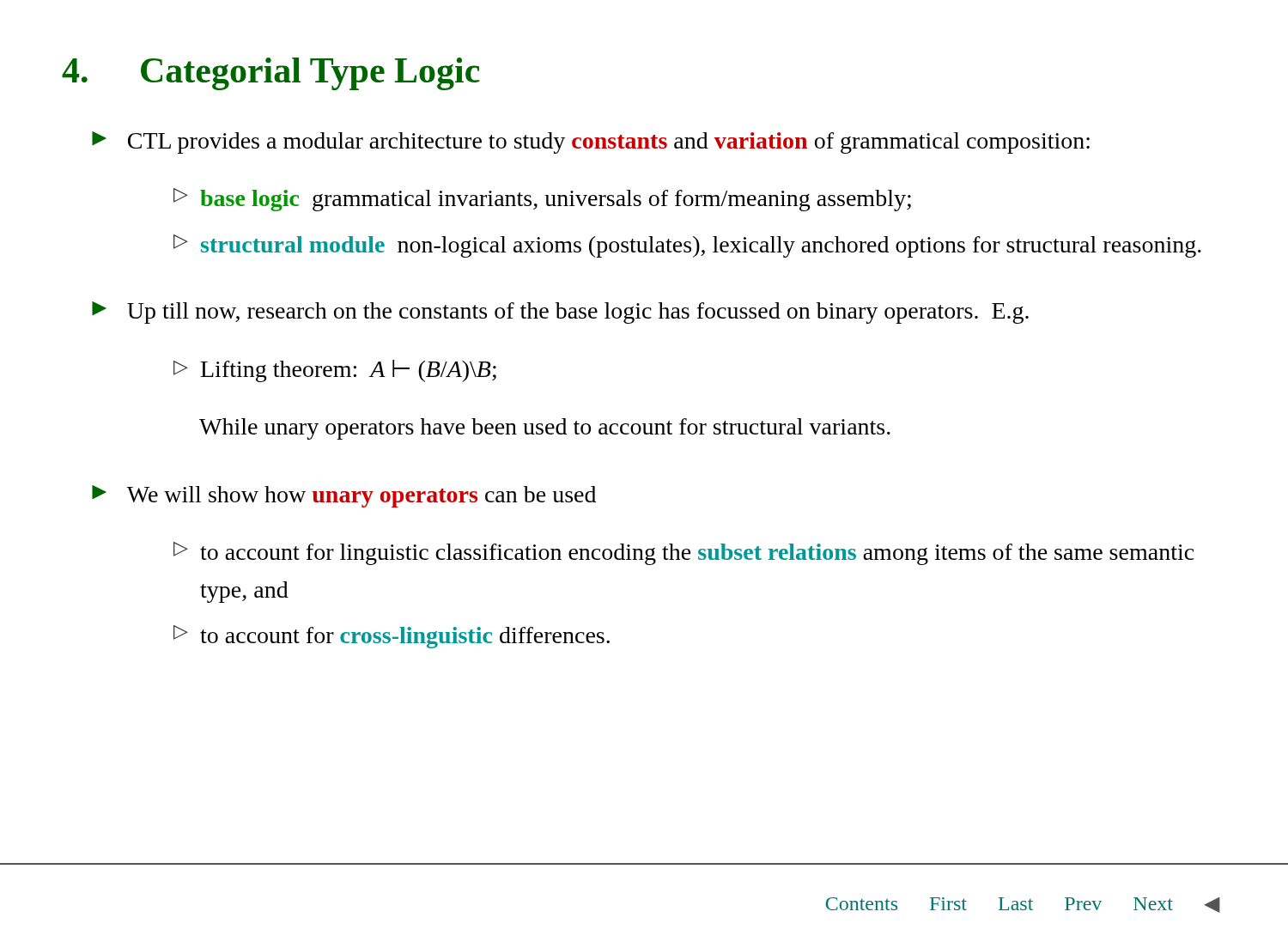Find the text block starting "4.Categorial Type Logic"
Viewport: 1288px width, 942px height.
click(271, 66)
